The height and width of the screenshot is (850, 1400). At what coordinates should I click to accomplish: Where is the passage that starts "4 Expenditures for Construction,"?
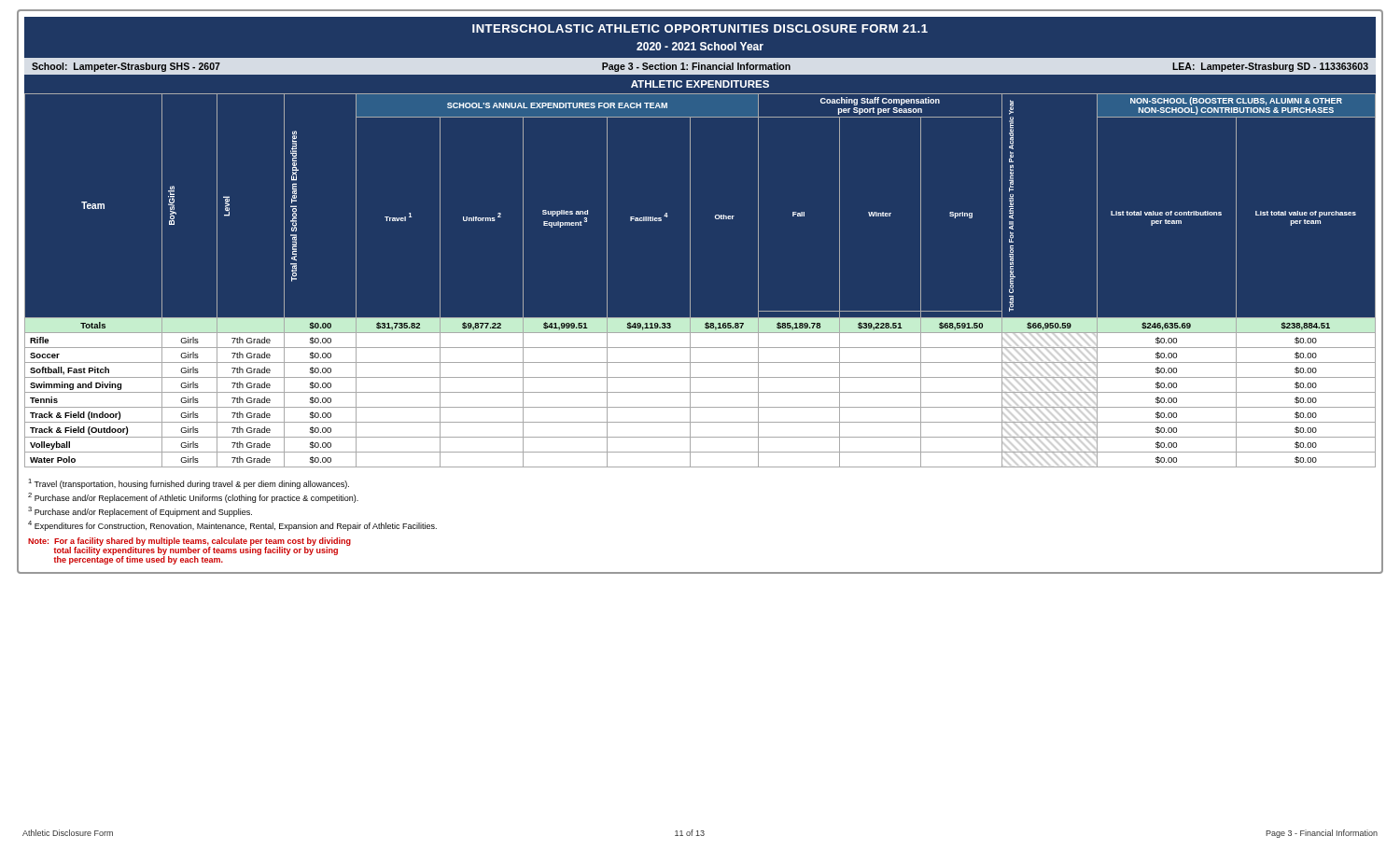point(233,525)
